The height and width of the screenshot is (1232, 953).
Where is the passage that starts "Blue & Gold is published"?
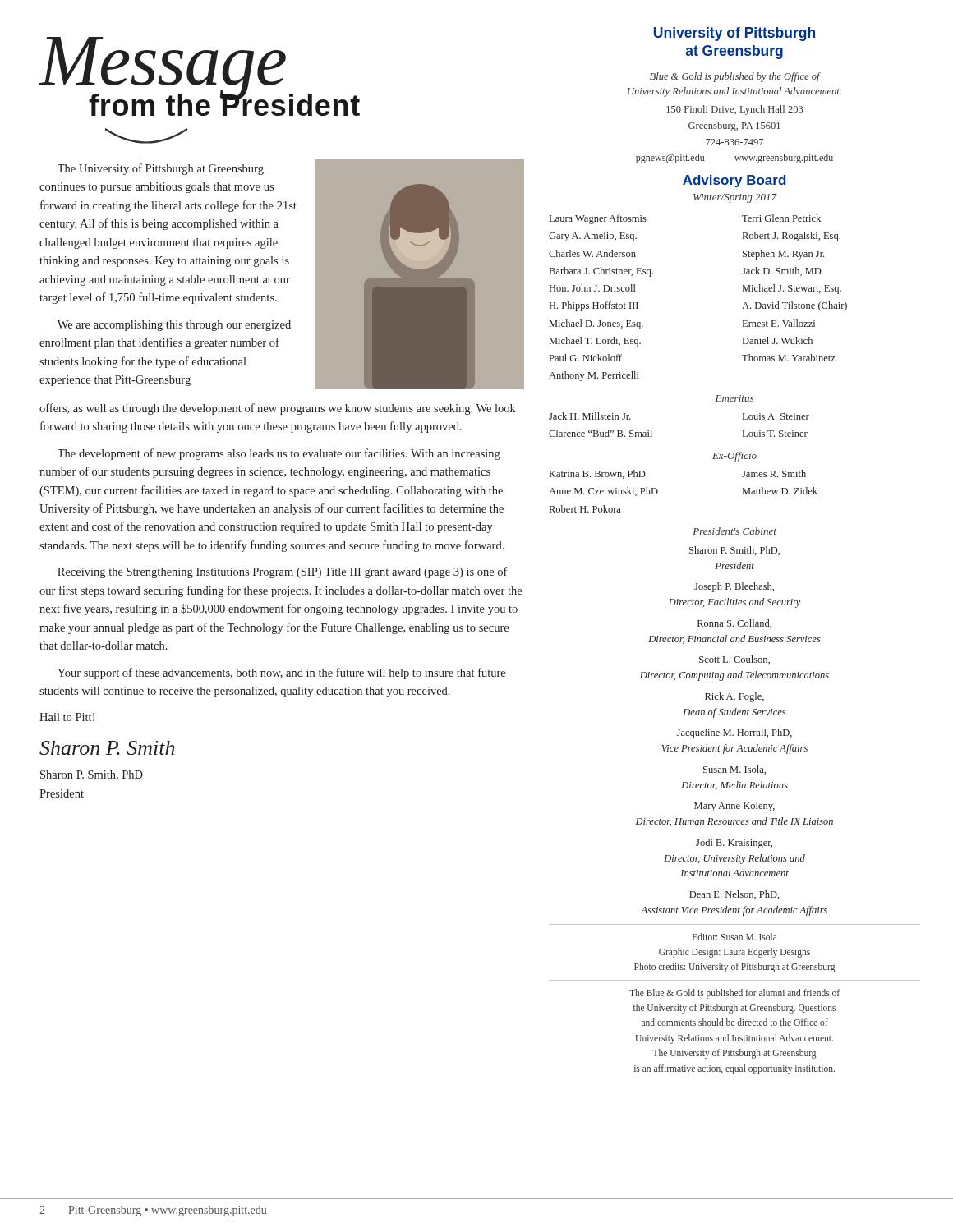[x=734, y=116]
